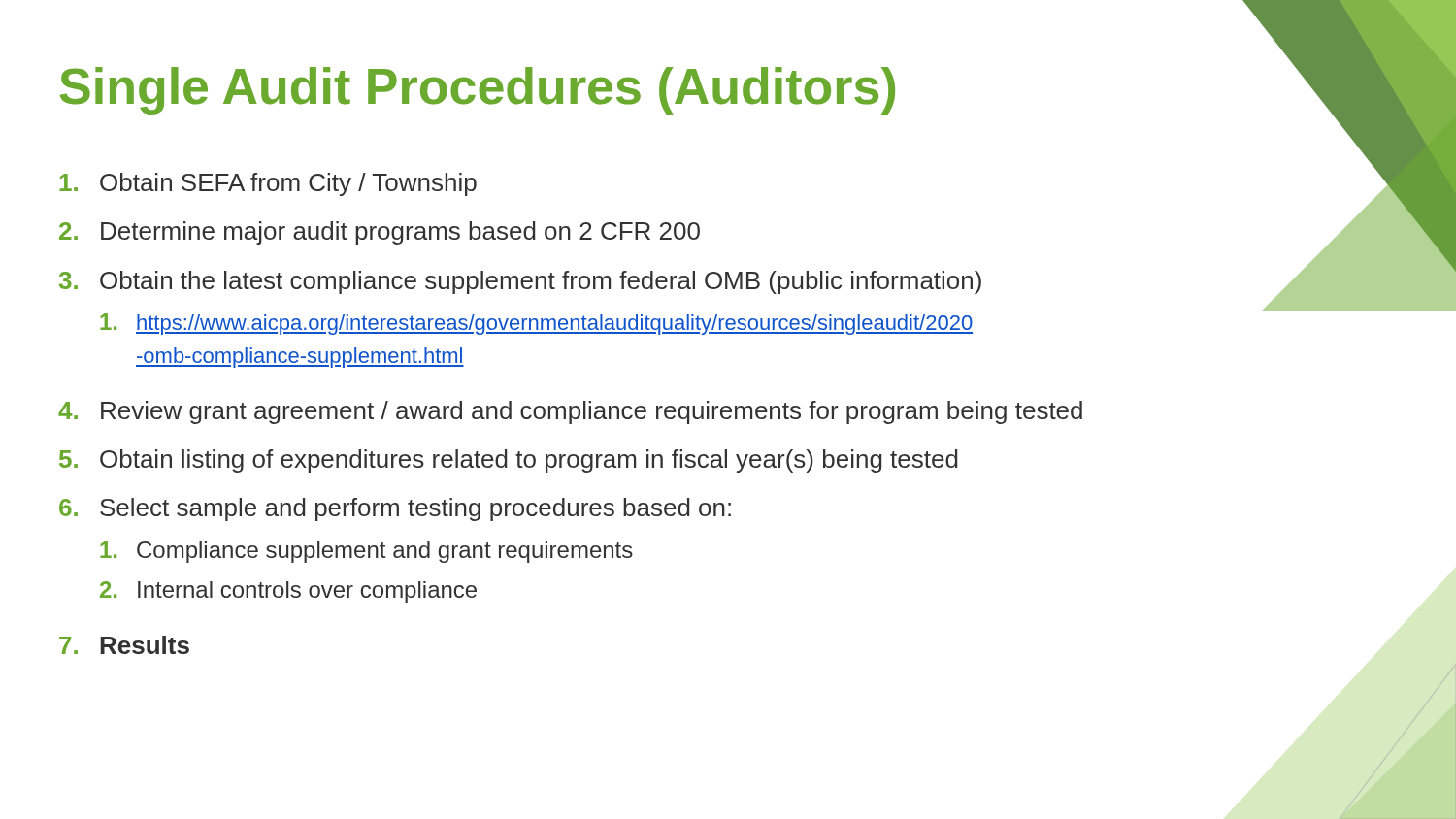Image resolution: width=1456 pixels, height=819 pixels.
Task: Select the list item with the text "4. Review grant agreement / award and compliance"
Action: point(592,410)
